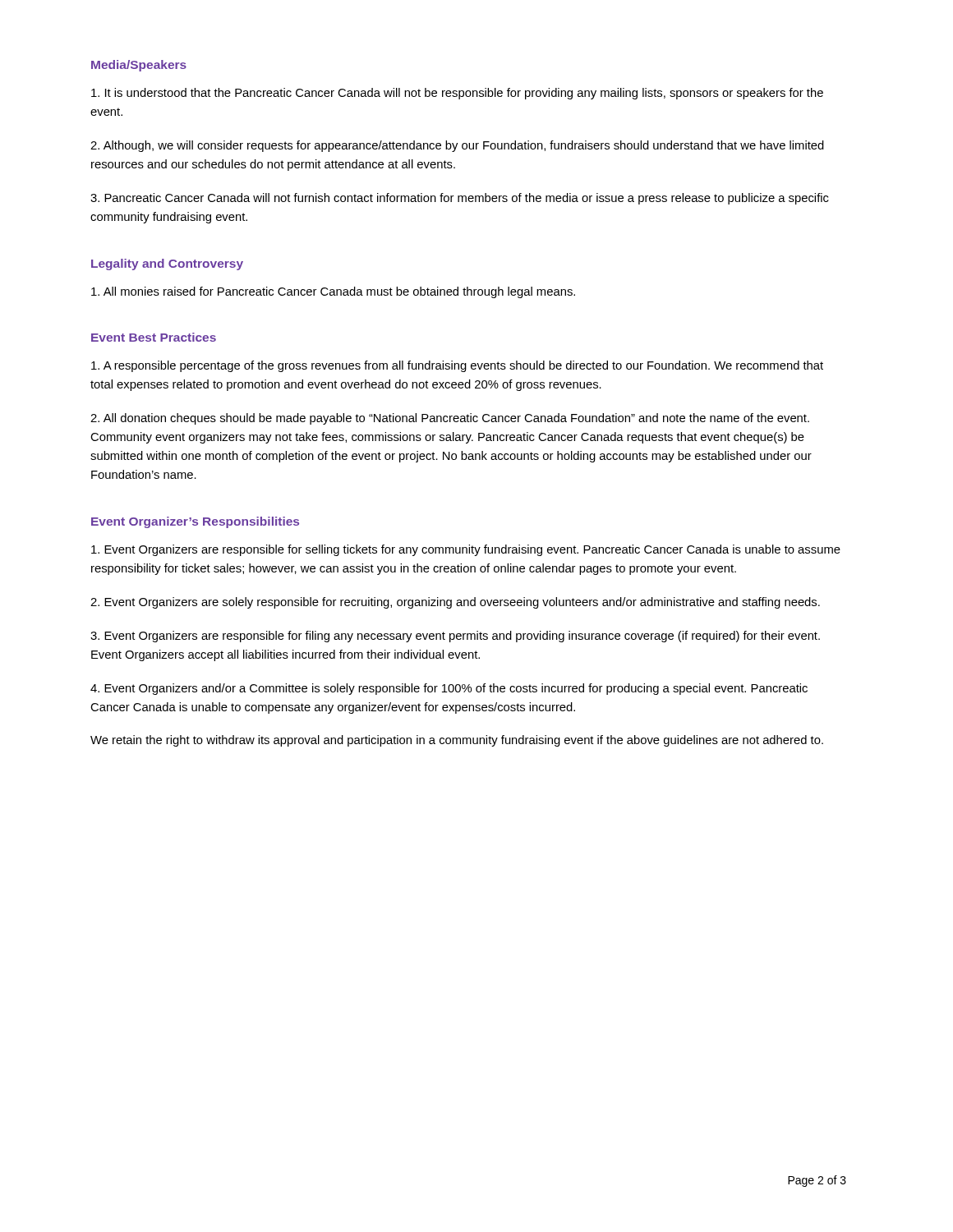953x1232 pixels.
Task: Locate the section header with the text "Legality and Controversy"
Action: click(x=167, y=263)
